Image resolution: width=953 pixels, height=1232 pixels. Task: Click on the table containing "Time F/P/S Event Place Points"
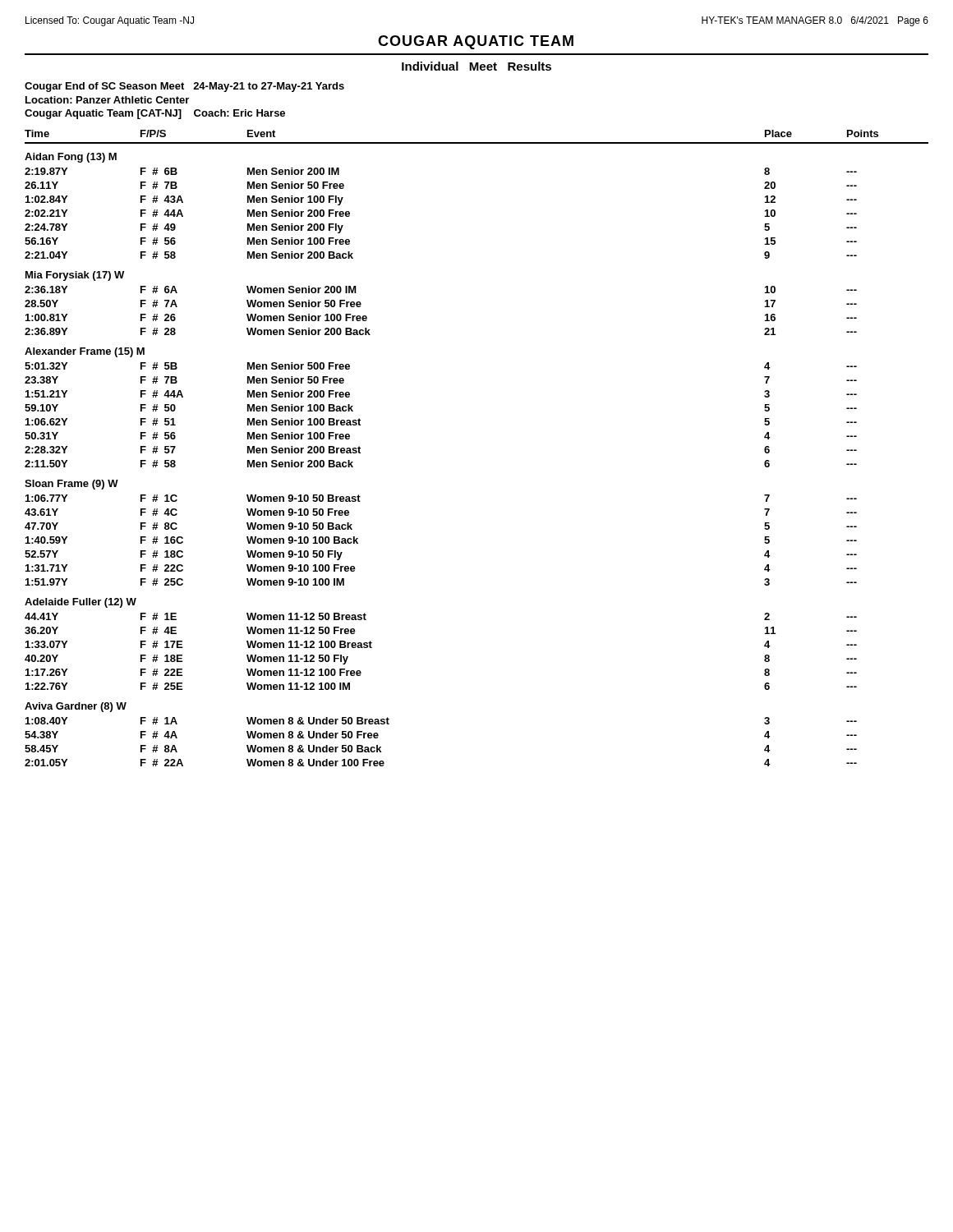(476, 448)
